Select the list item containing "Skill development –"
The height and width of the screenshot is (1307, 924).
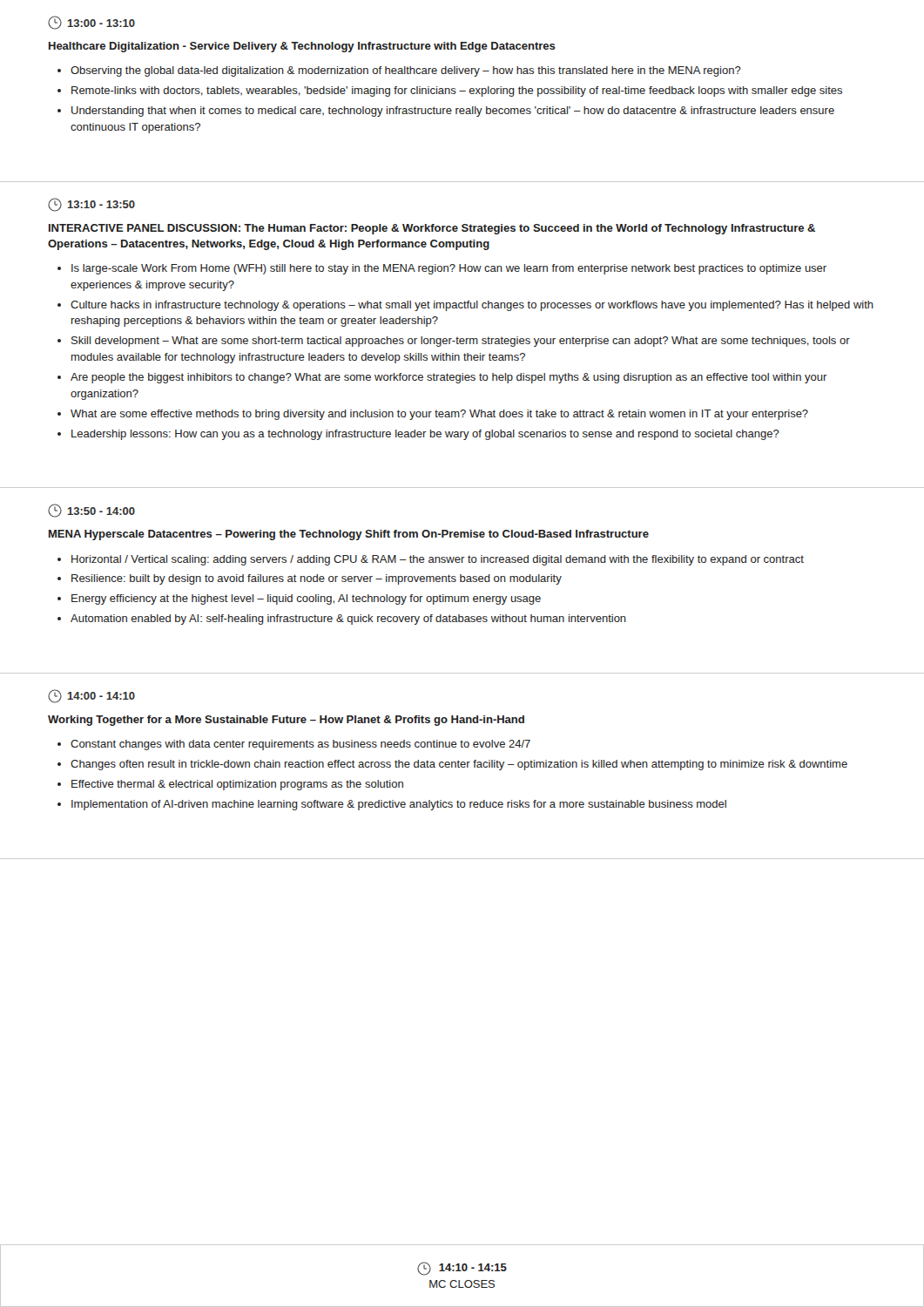460,349
